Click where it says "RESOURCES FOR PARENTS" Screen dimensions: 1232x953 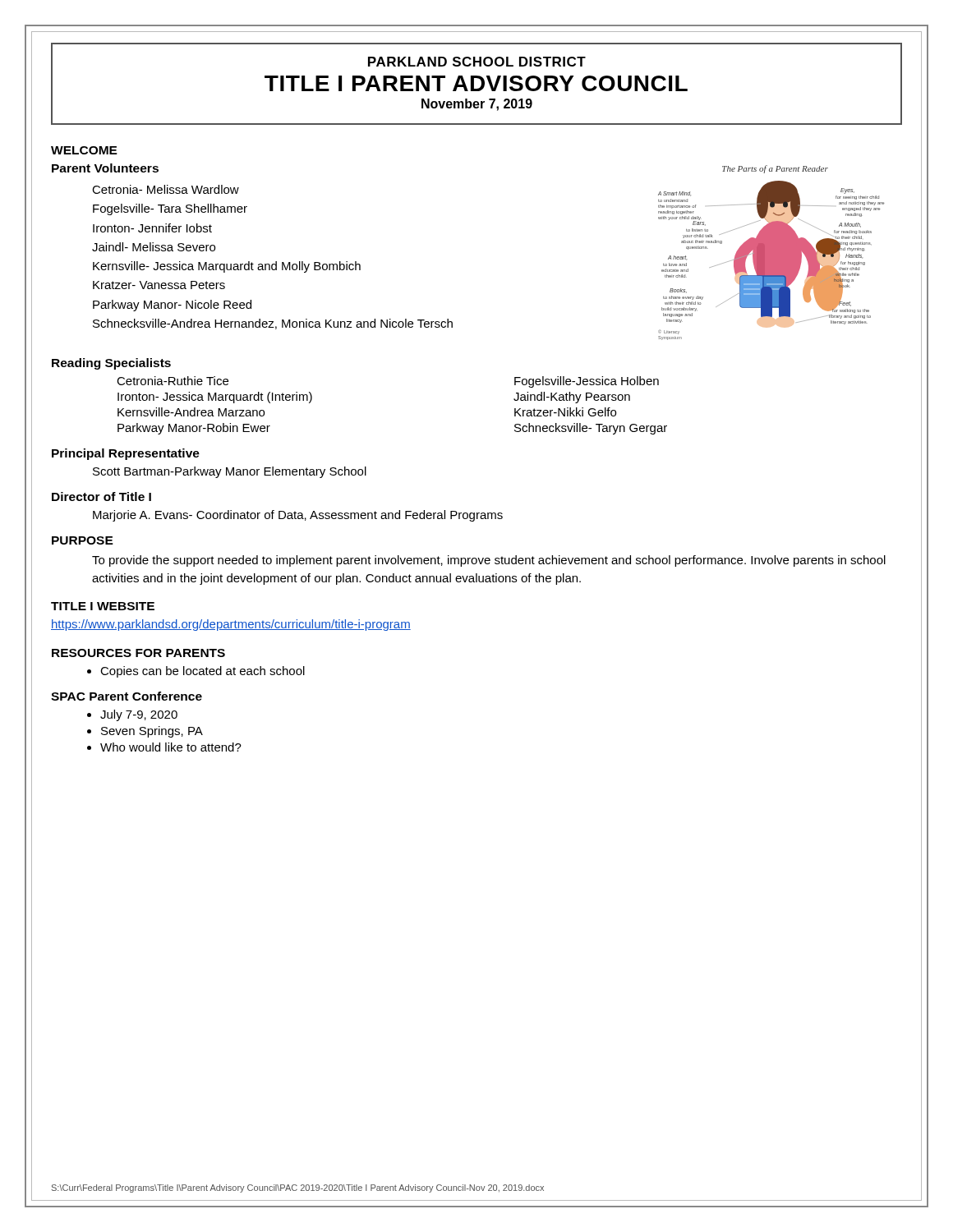tap(138, 652)
